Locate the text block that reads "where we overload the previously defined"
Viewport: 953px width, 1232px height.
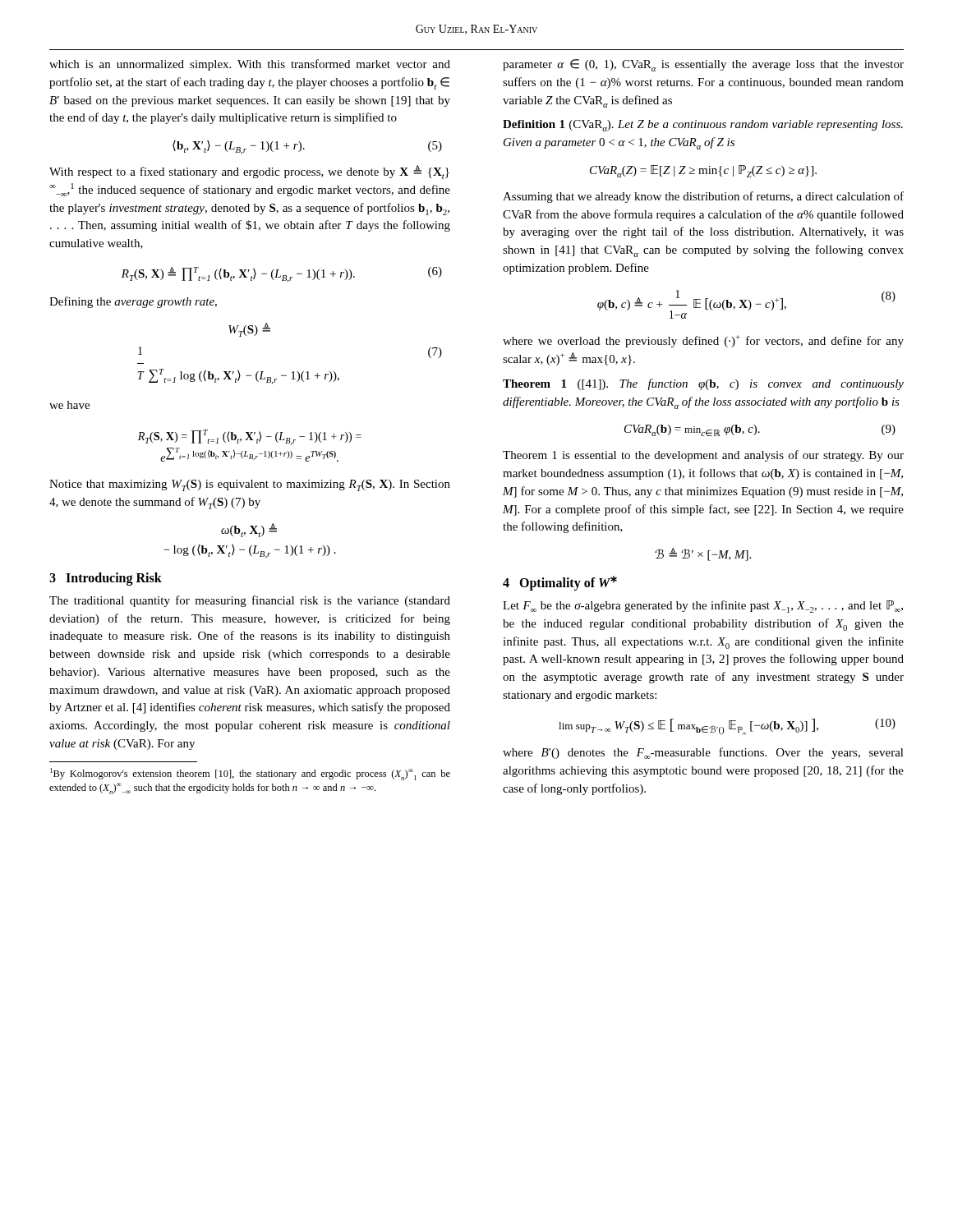[x=703, y=351]
